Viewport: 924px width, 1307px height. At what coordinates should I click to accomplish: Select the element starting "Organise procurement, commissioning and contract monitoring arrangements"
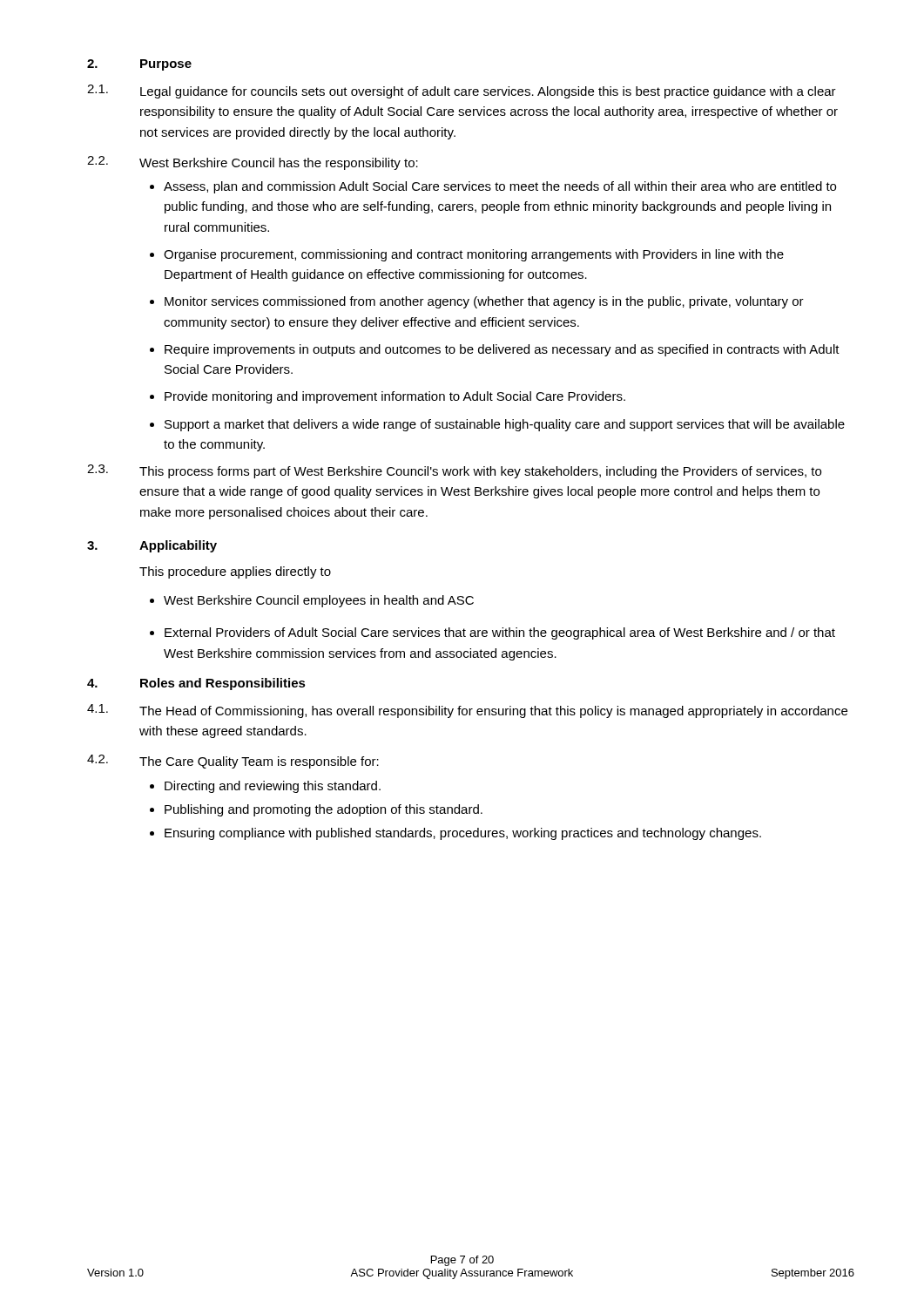[474, 264]
